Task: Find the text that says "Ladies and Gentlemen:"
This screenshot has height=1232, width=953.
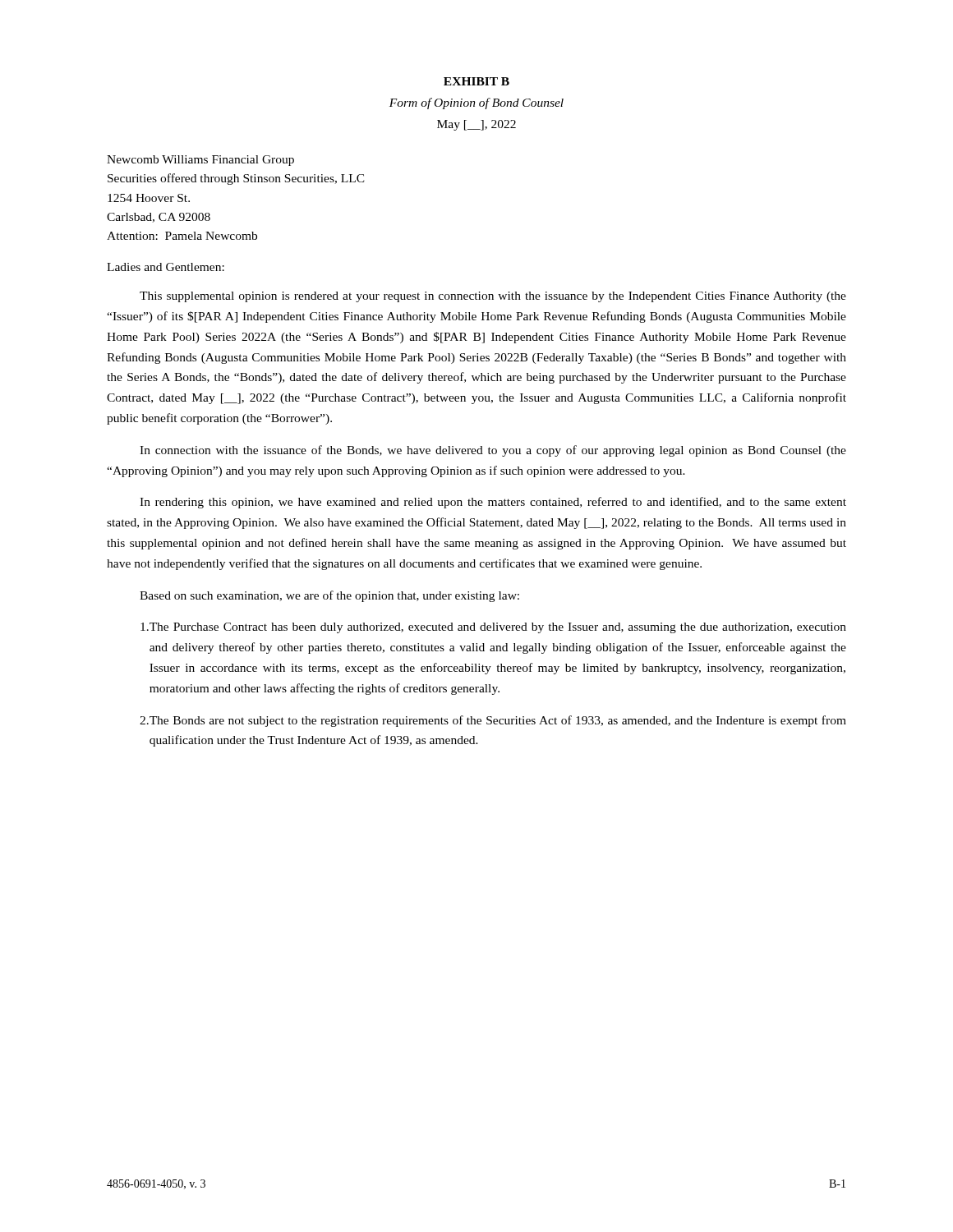Action: [166, 267]
